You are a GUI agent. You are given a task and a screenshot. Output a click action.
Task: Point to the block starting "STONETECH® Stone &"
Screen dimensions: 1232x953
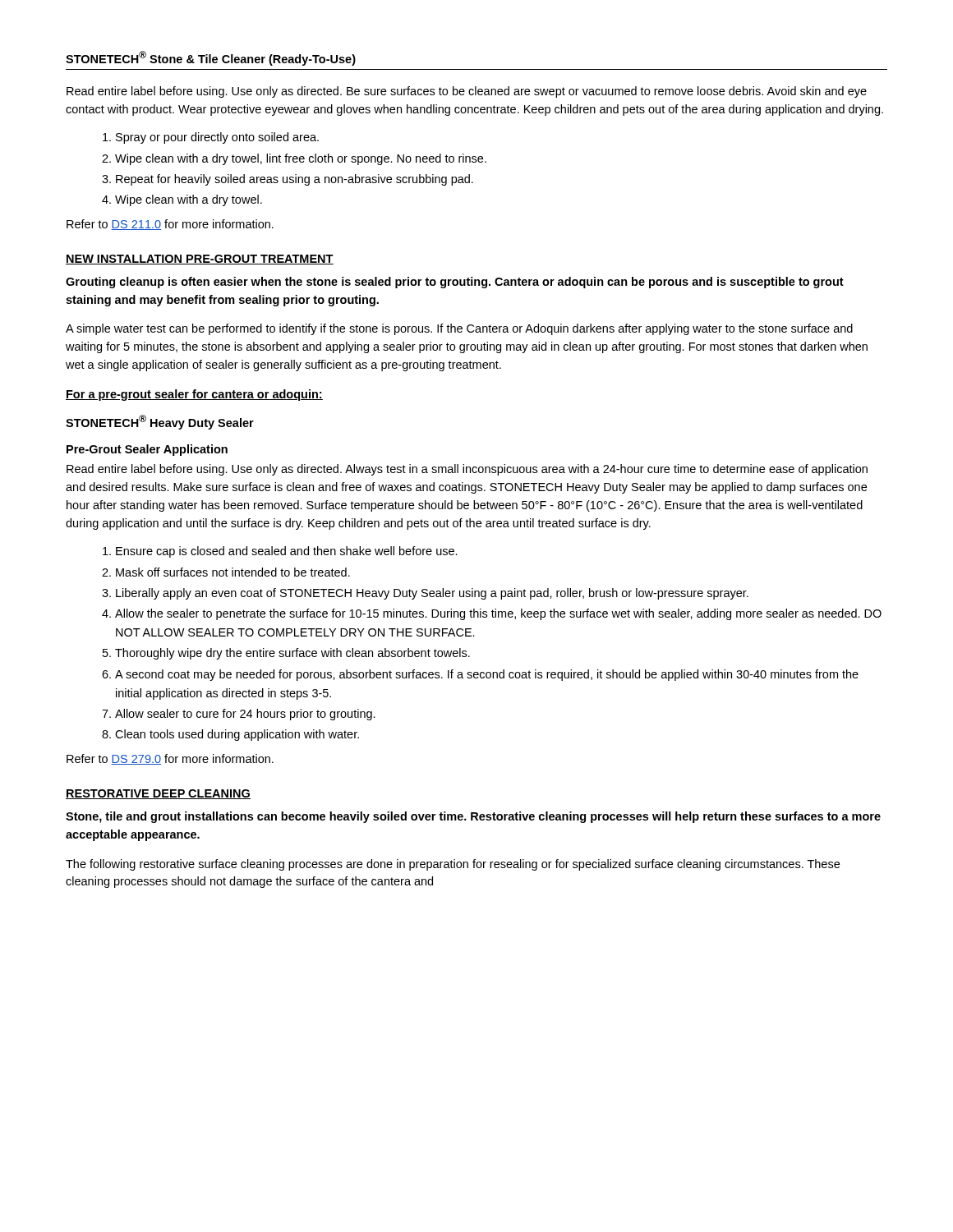click(211, 57)
